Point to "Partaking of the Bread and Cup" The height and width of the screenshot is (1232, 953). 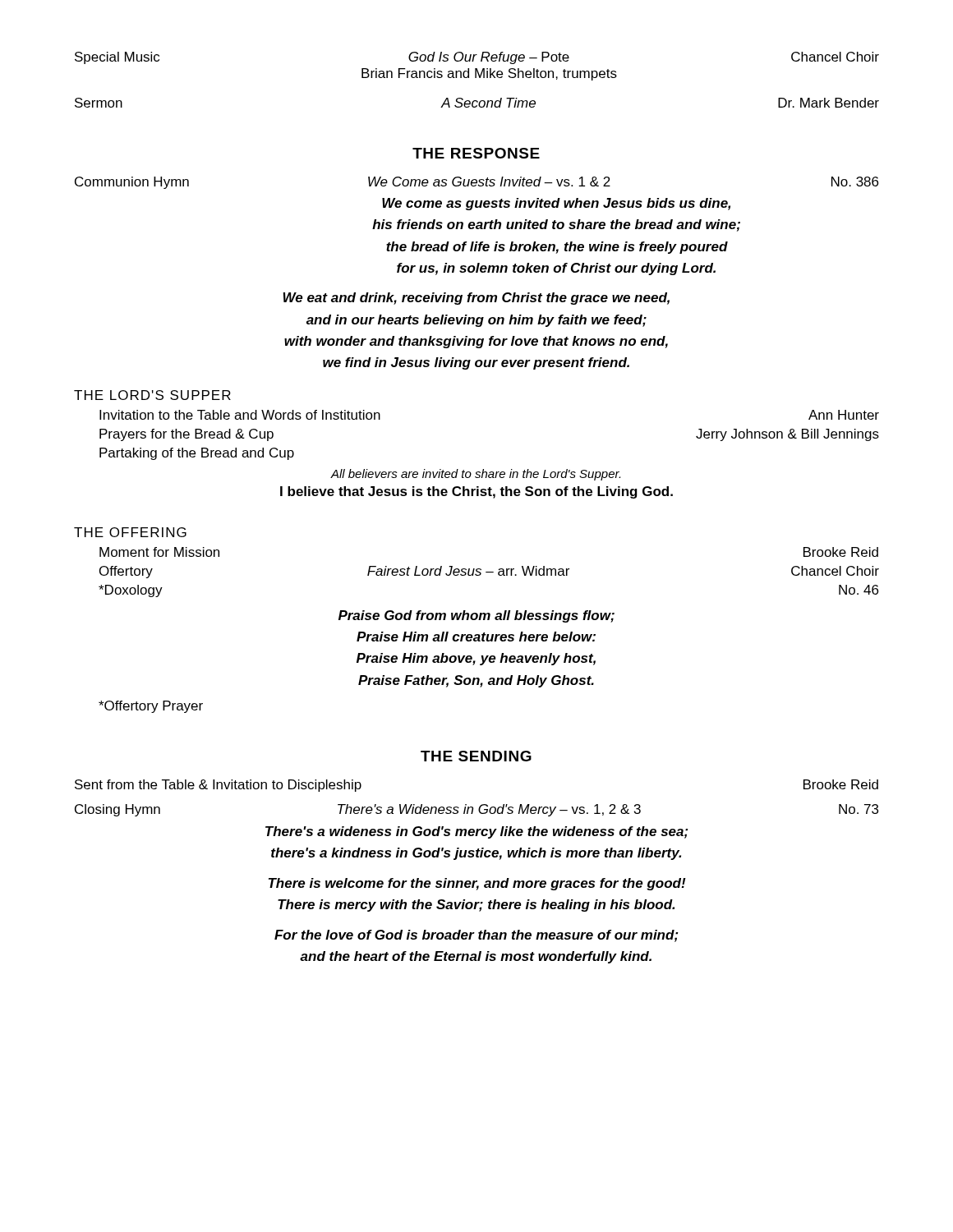(197, 454)
